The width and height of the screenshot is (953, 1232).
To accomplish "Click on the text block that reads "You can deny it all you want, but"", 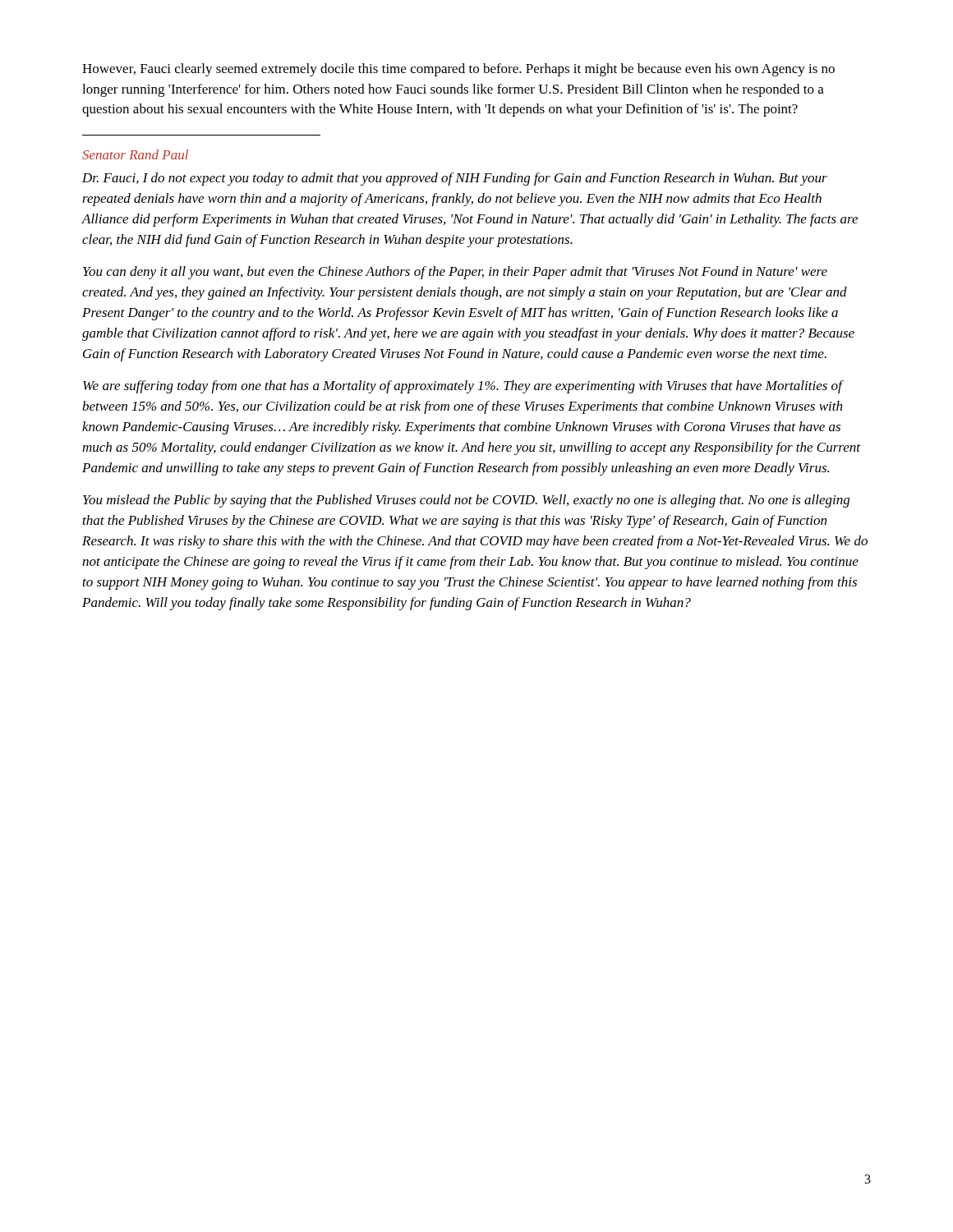I will [468, 312].
